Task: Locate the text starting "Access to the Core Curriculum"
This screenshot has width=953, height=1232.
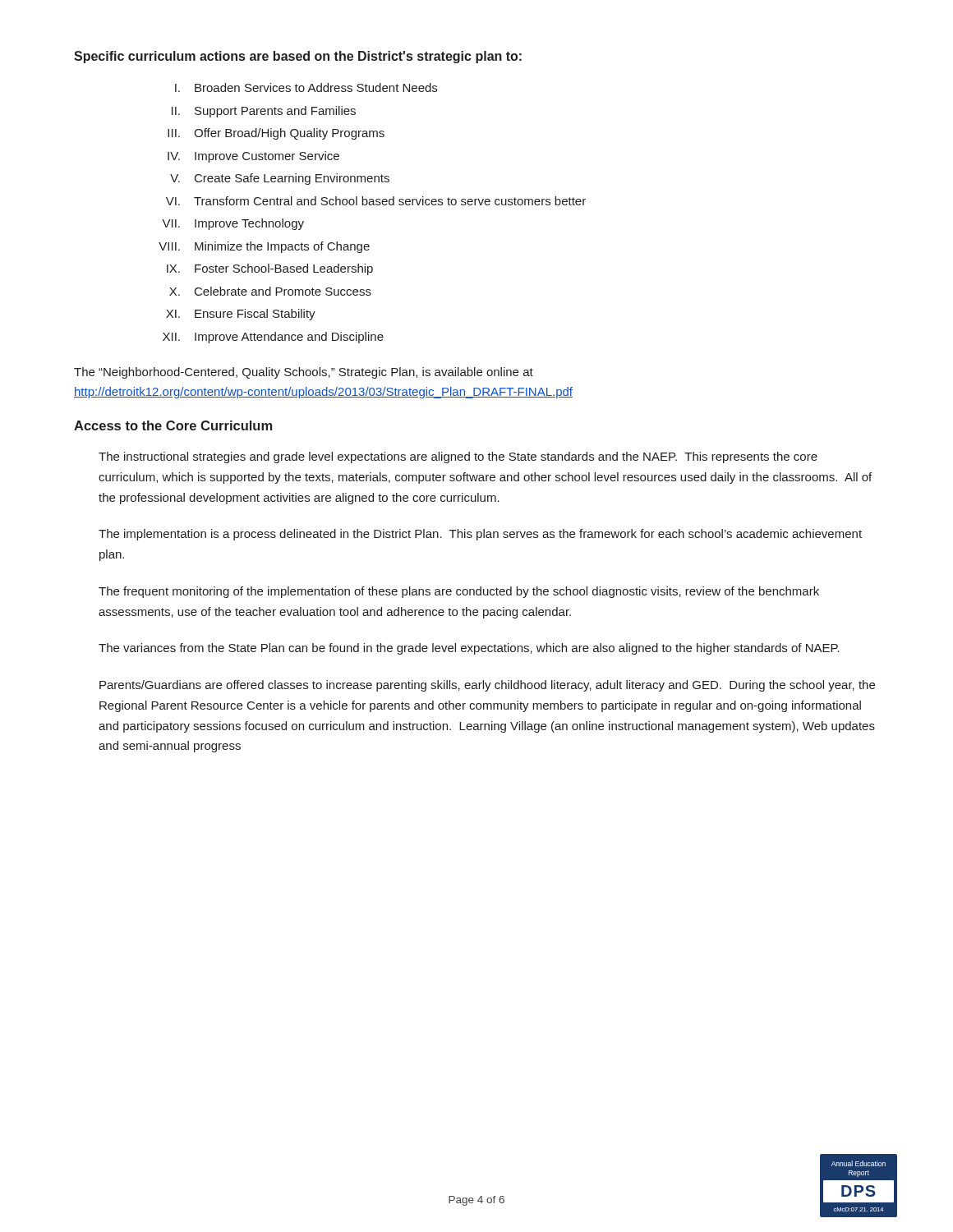Action: 173,425
